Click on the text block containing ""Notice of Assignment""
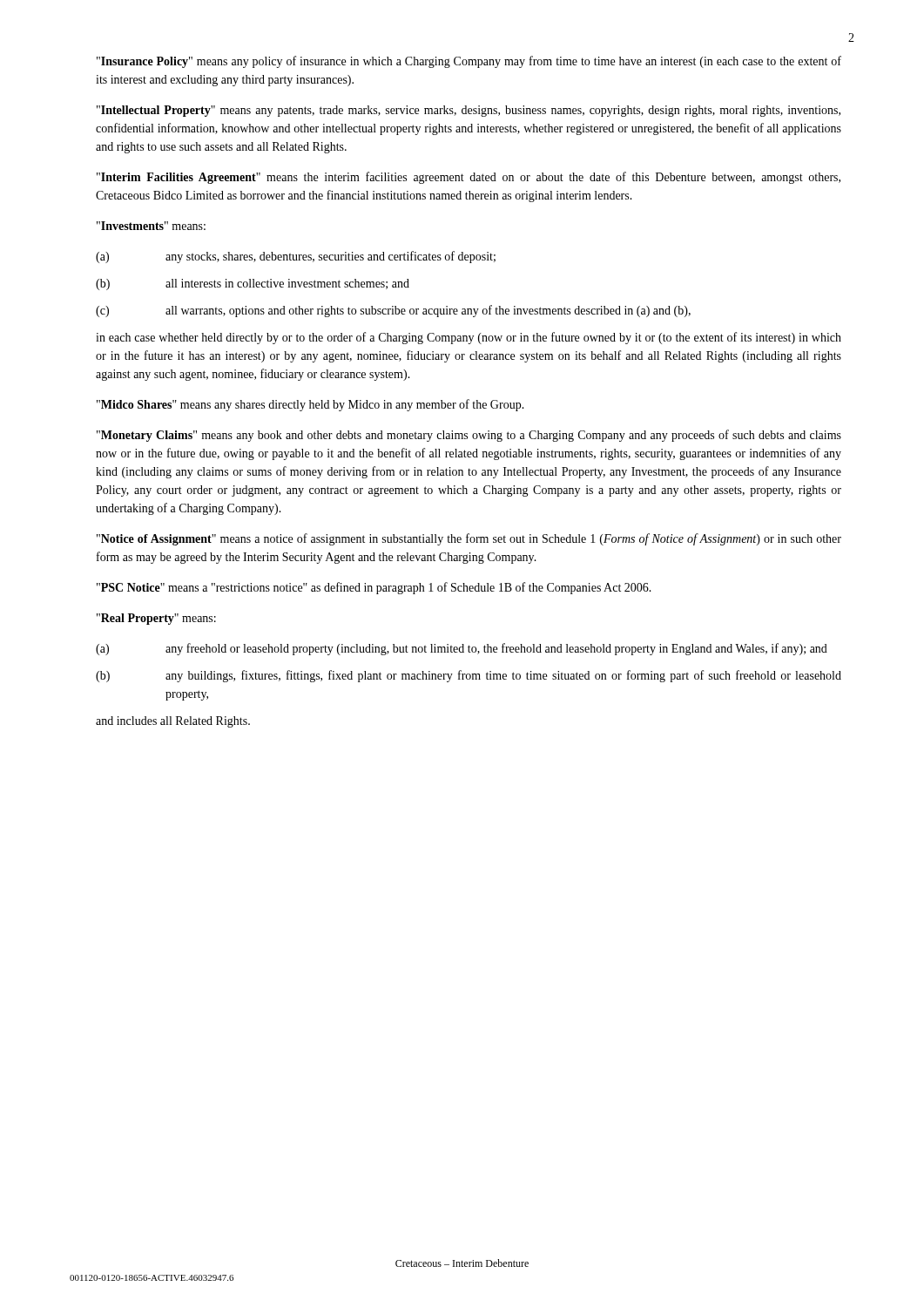 pyautogui.click(x=469, y=548)
